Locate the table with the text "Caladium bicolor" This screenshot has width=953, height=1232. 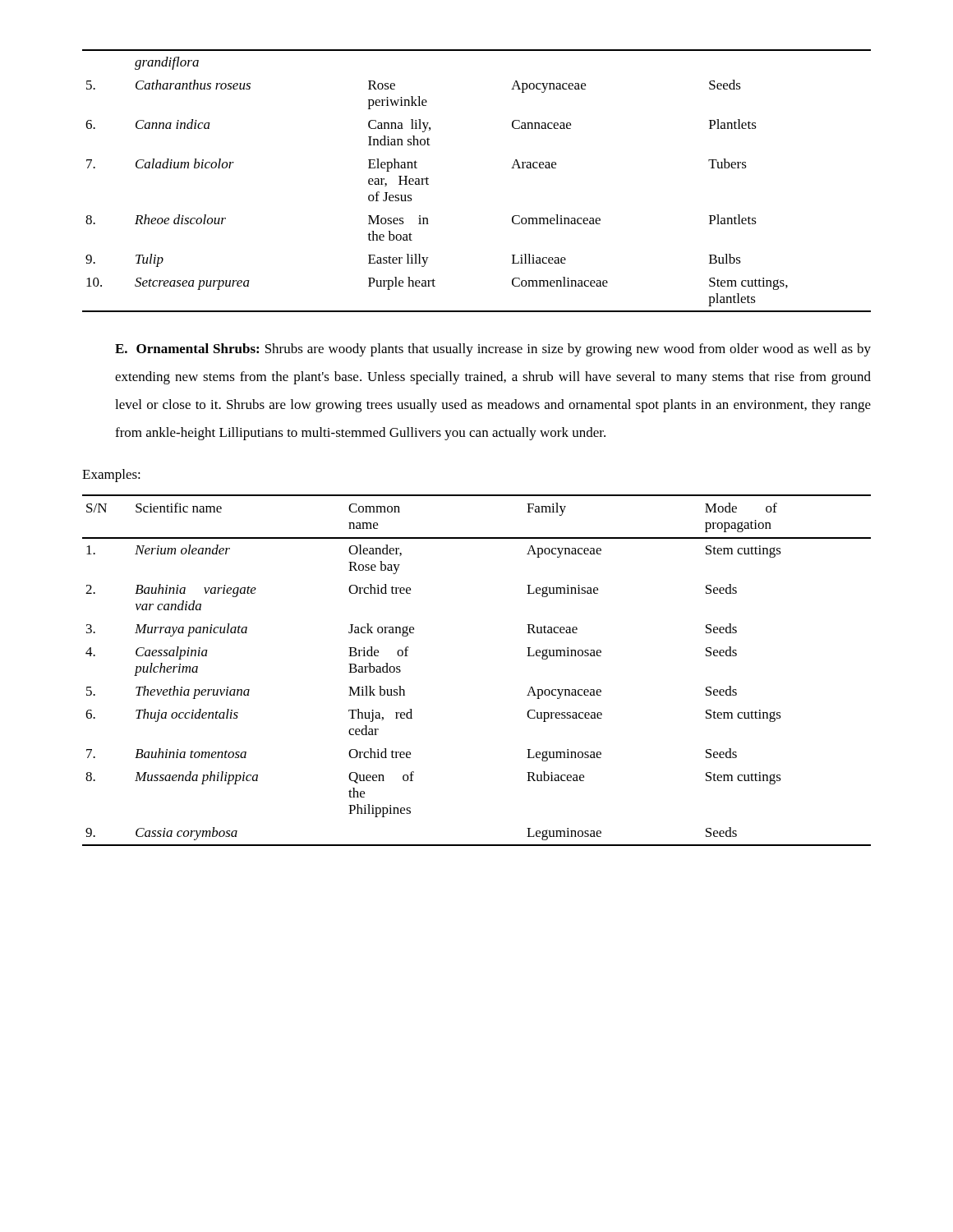point(476,181)
